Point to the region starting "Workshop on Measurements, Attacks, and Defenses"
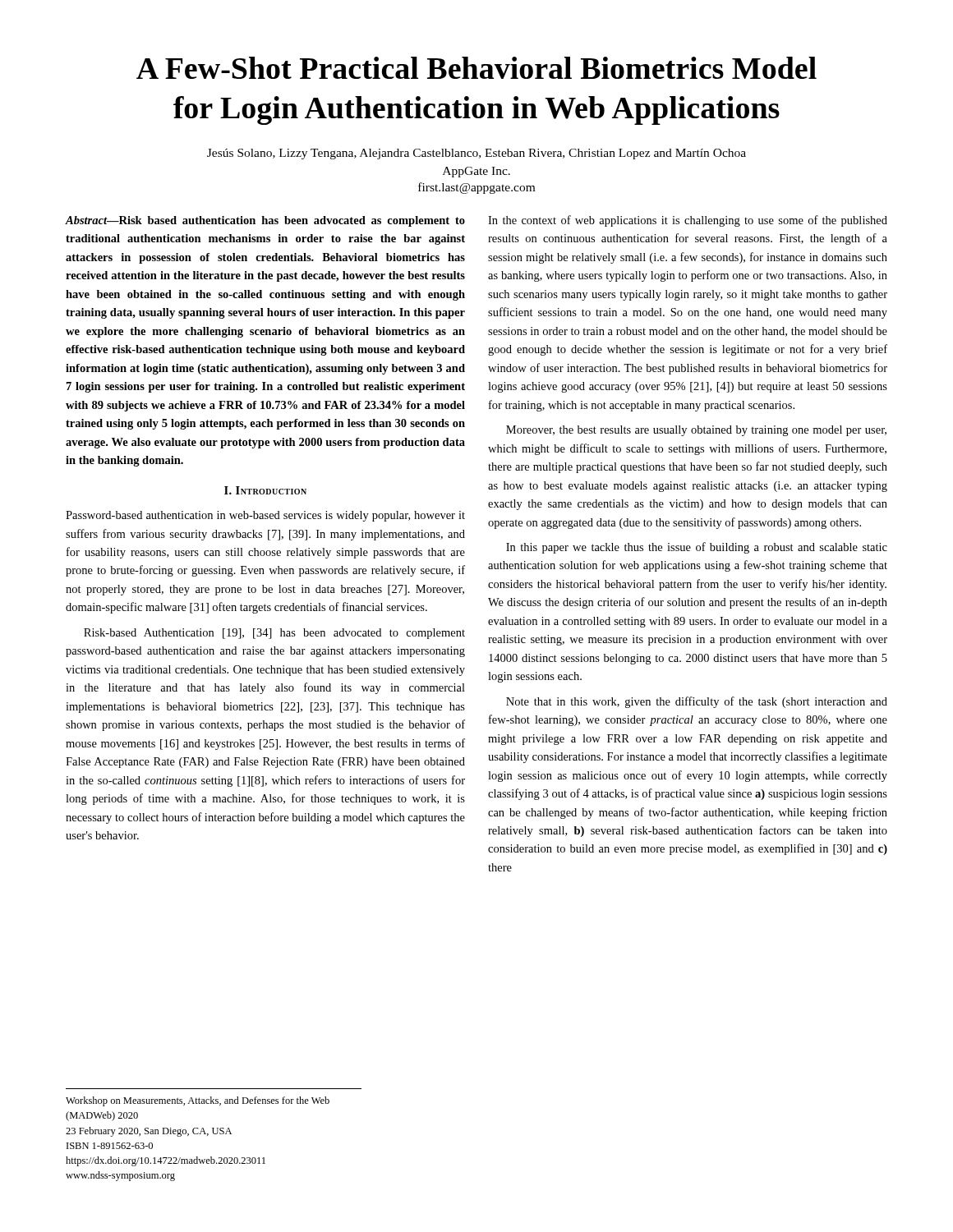The width and height of the screenshot is (953, 1232). 198,1138
